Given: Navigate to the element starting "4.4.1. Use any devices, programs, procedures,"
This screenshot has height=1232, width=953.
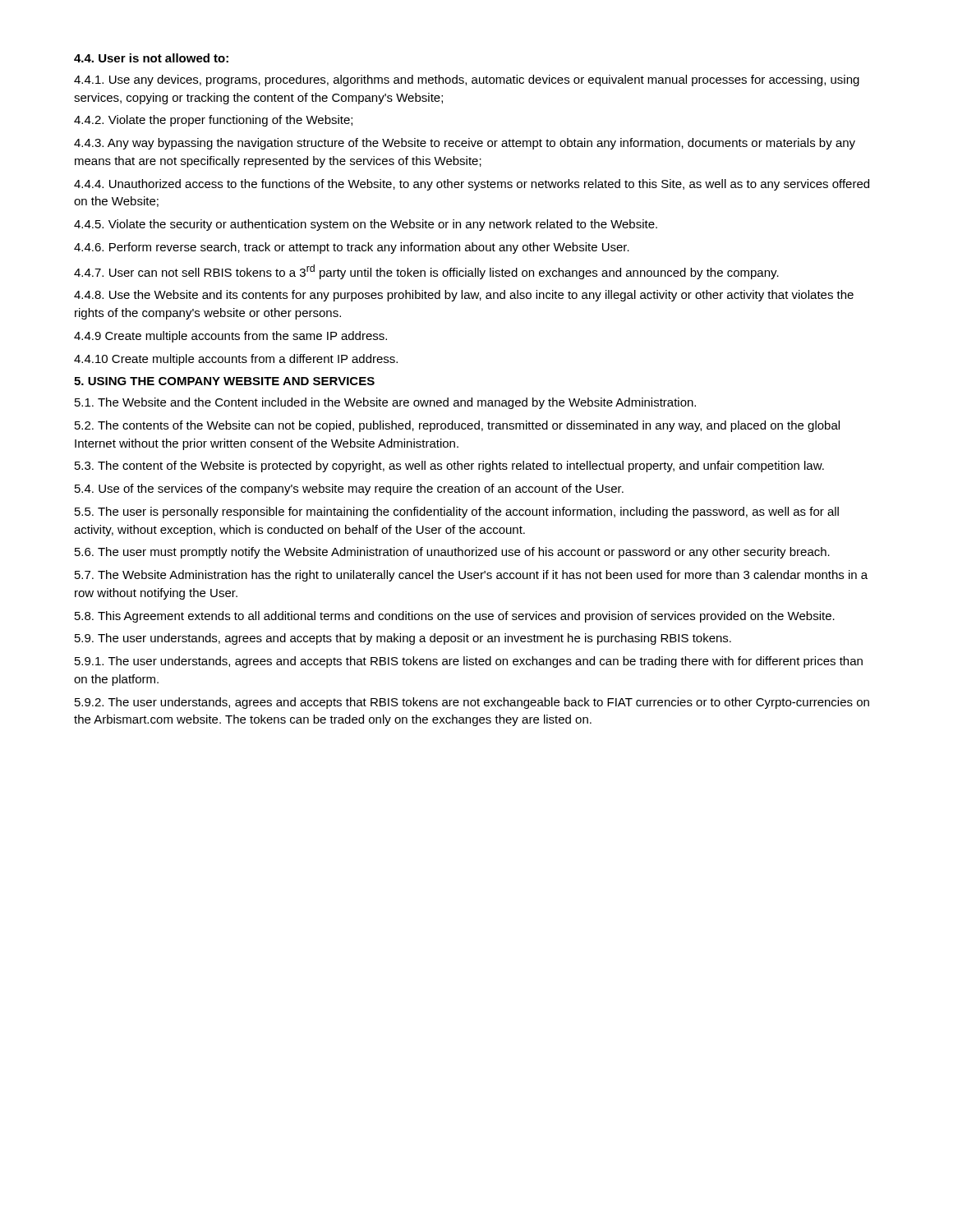Looking at the screenshot, I should [x=476, y=88].
